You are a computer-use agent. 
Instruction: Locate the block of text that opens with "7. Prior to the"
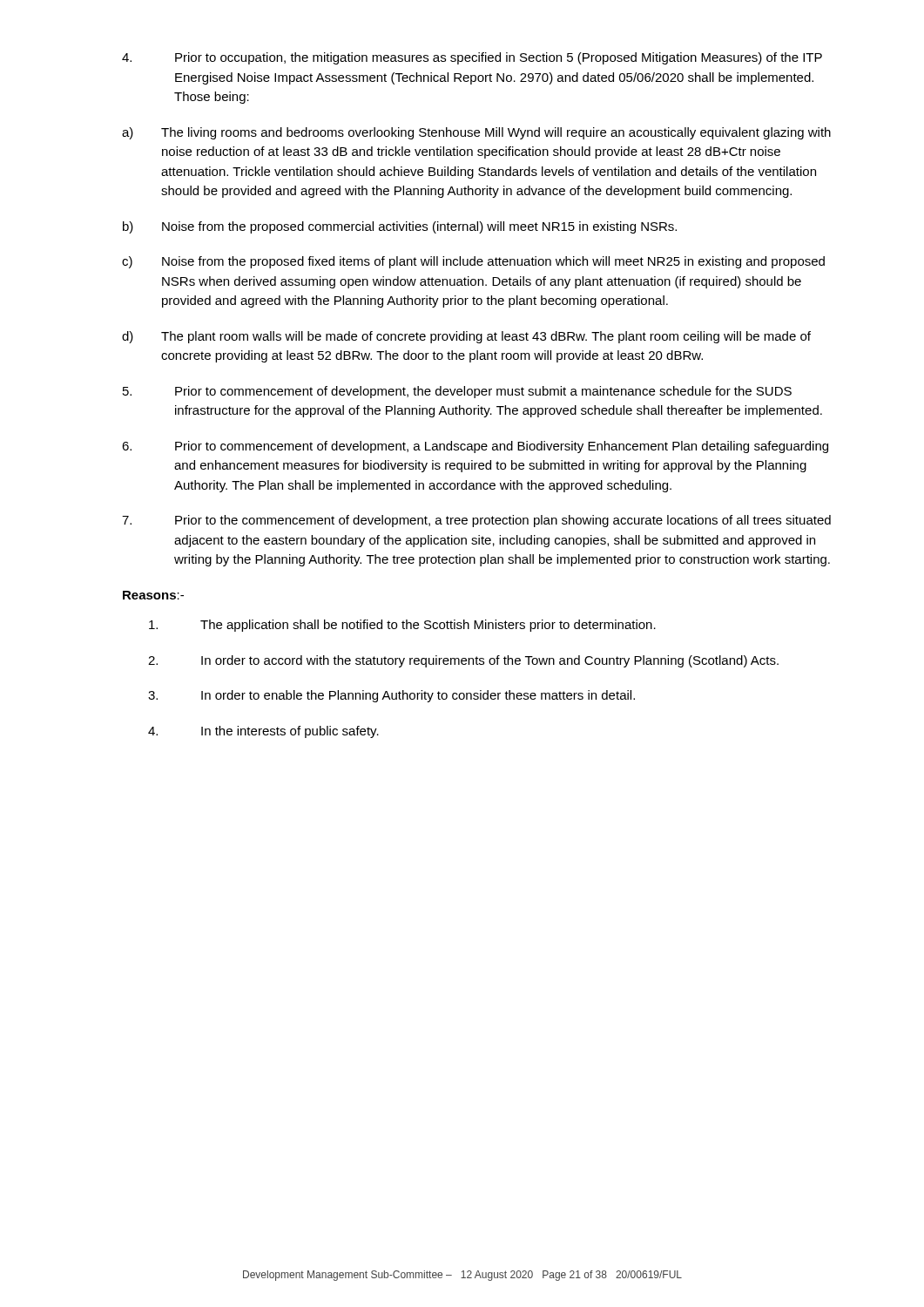484,540
